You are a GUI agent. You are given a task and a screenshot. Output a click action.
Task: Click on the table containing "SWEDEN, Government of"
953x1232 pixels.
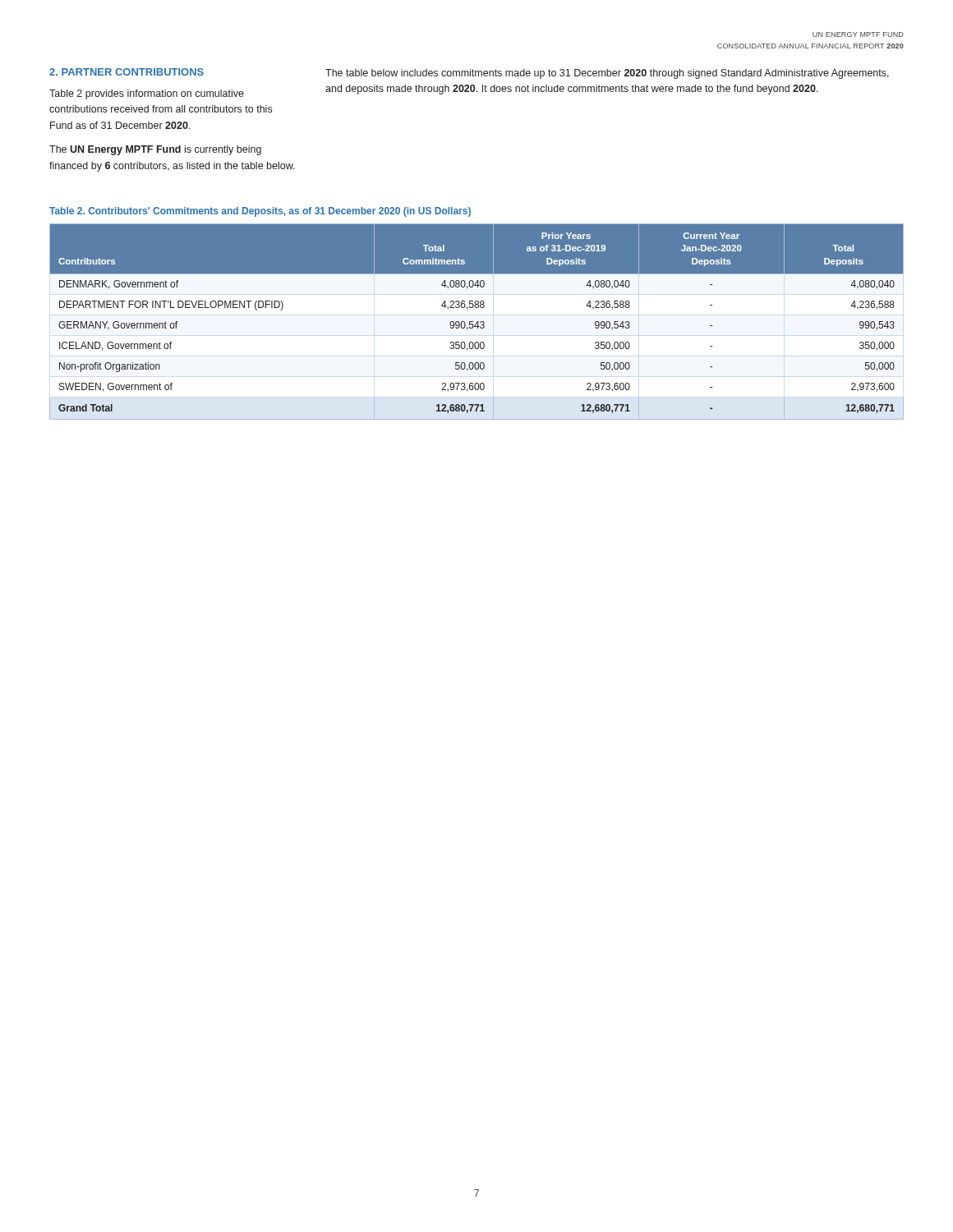(x=476, y=322)
